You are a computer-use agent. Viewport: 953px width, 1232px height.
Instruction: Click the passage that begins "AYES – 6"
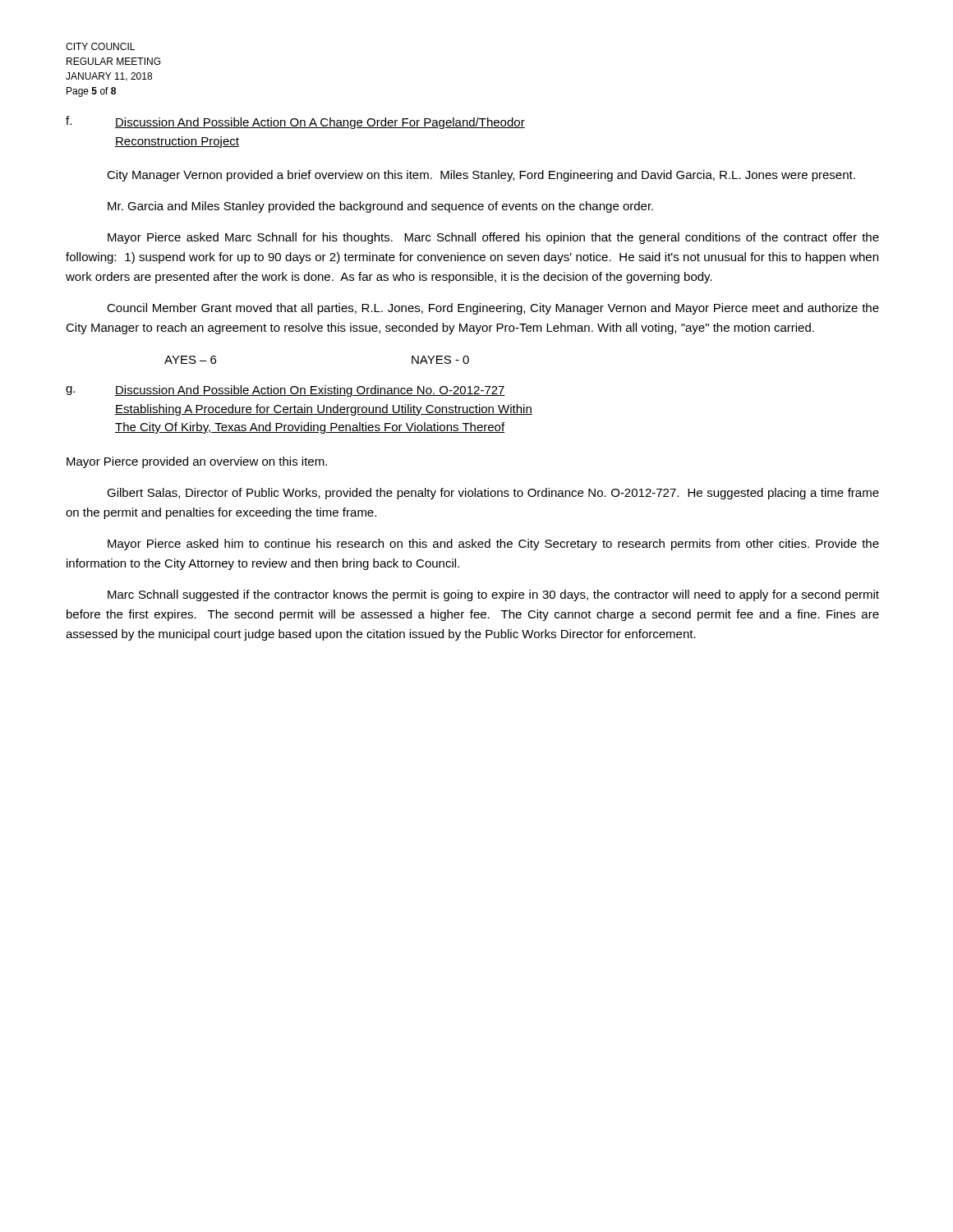(193, 359)
